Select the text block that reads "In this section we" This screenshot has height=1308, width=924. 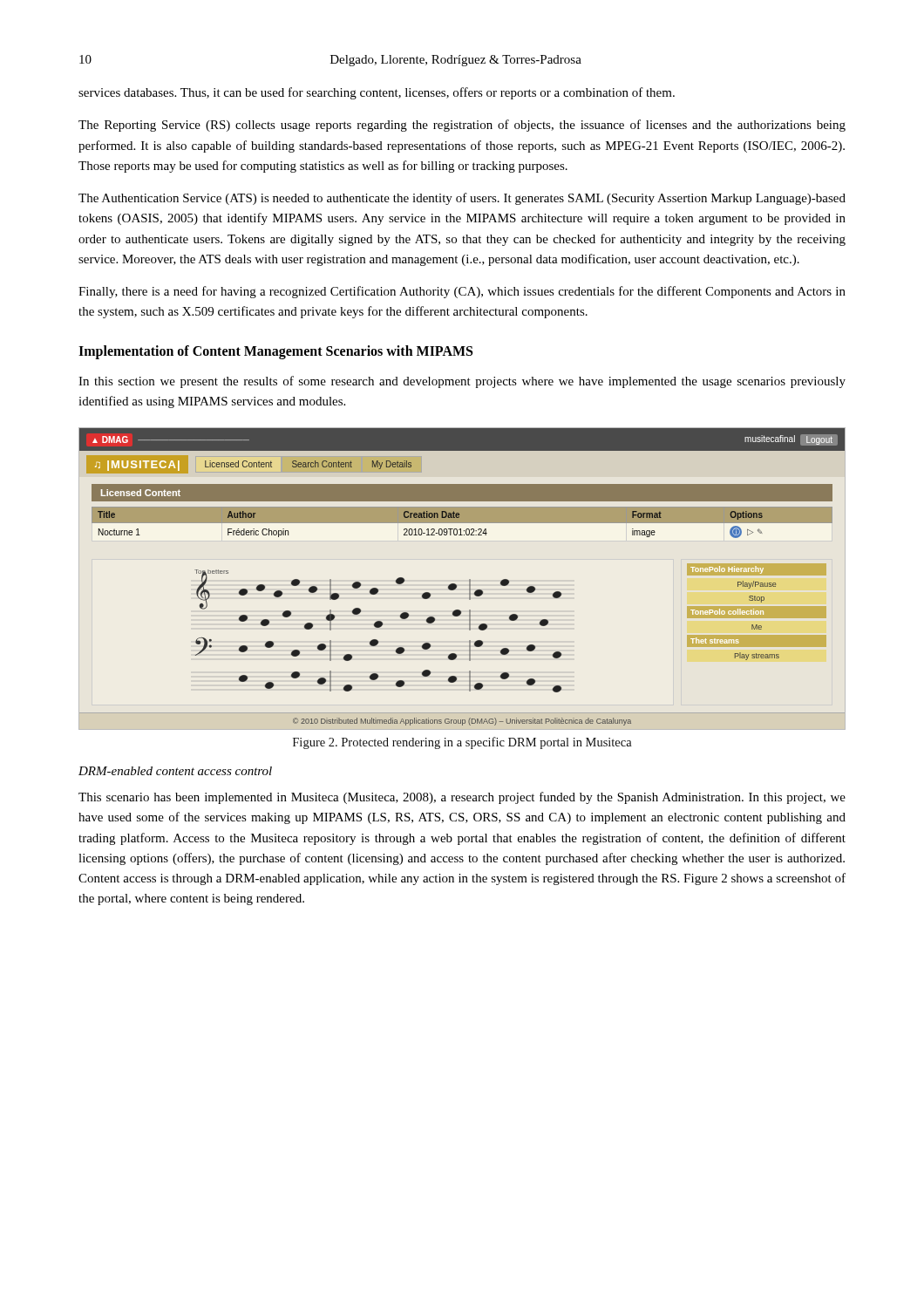462,391
